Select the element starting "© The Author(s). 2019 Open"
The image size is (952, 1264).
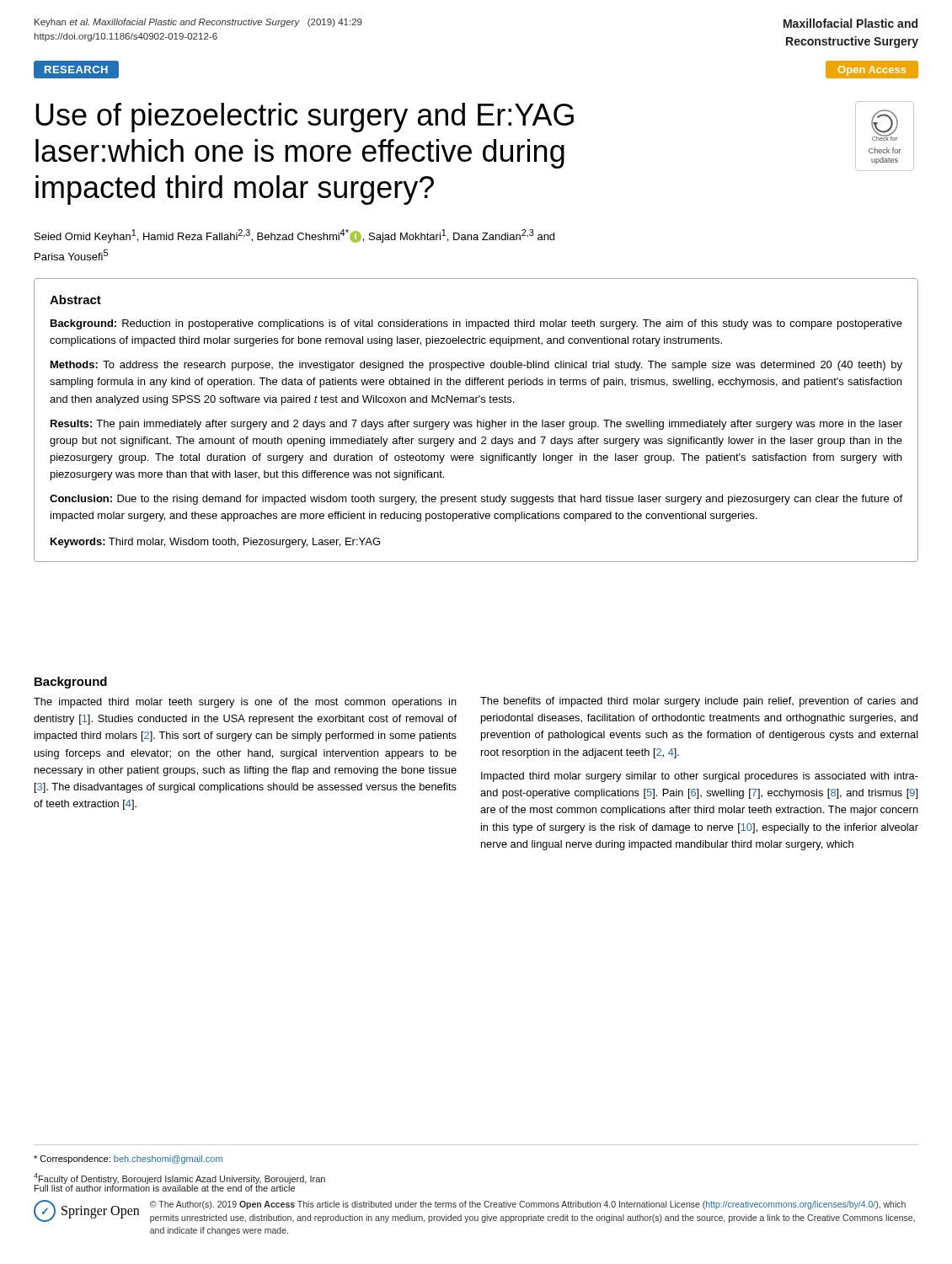point(533,1217)
